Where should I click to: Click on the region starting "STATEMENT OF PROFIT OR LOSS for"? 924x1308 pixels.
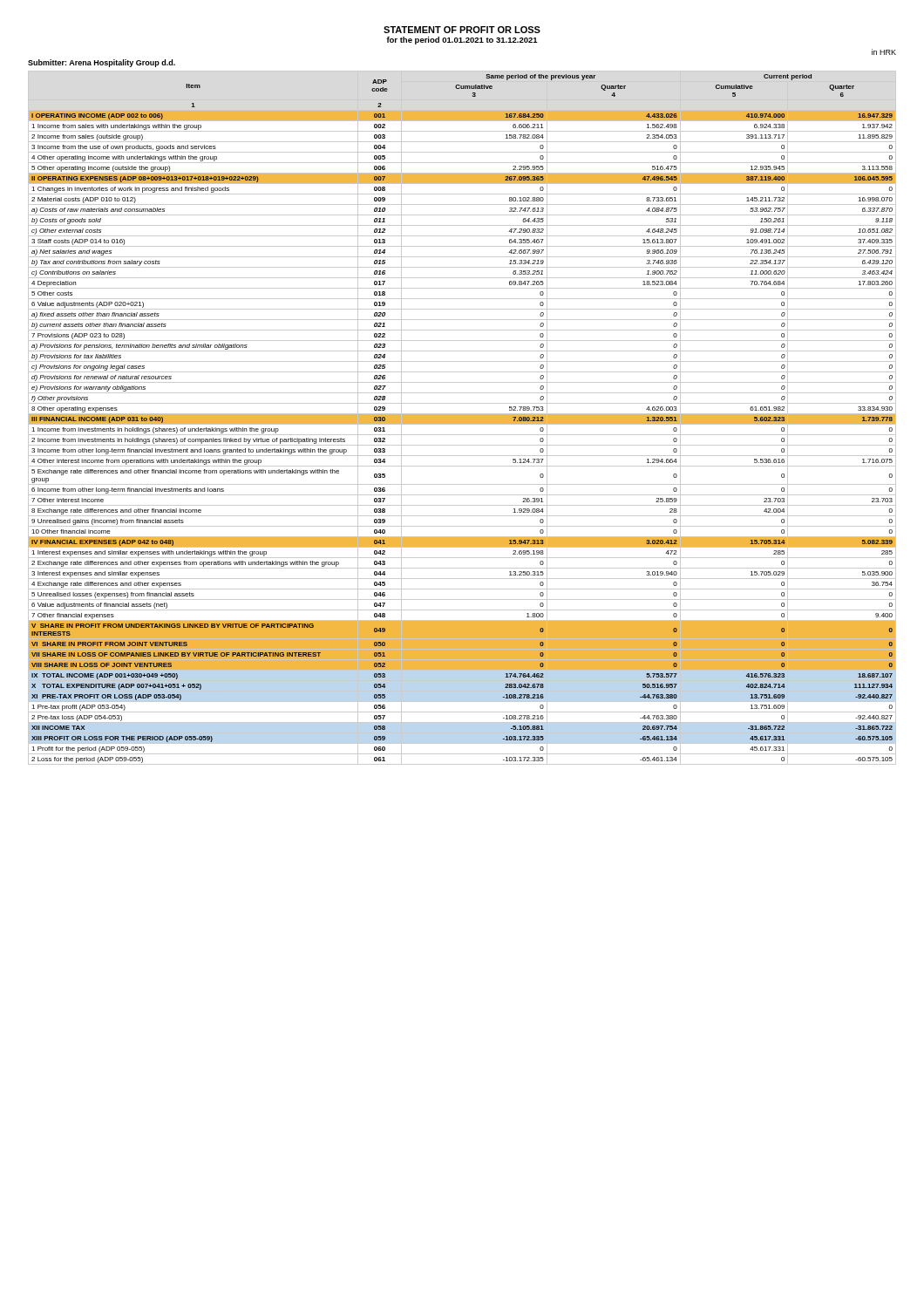tap(462, 34)
